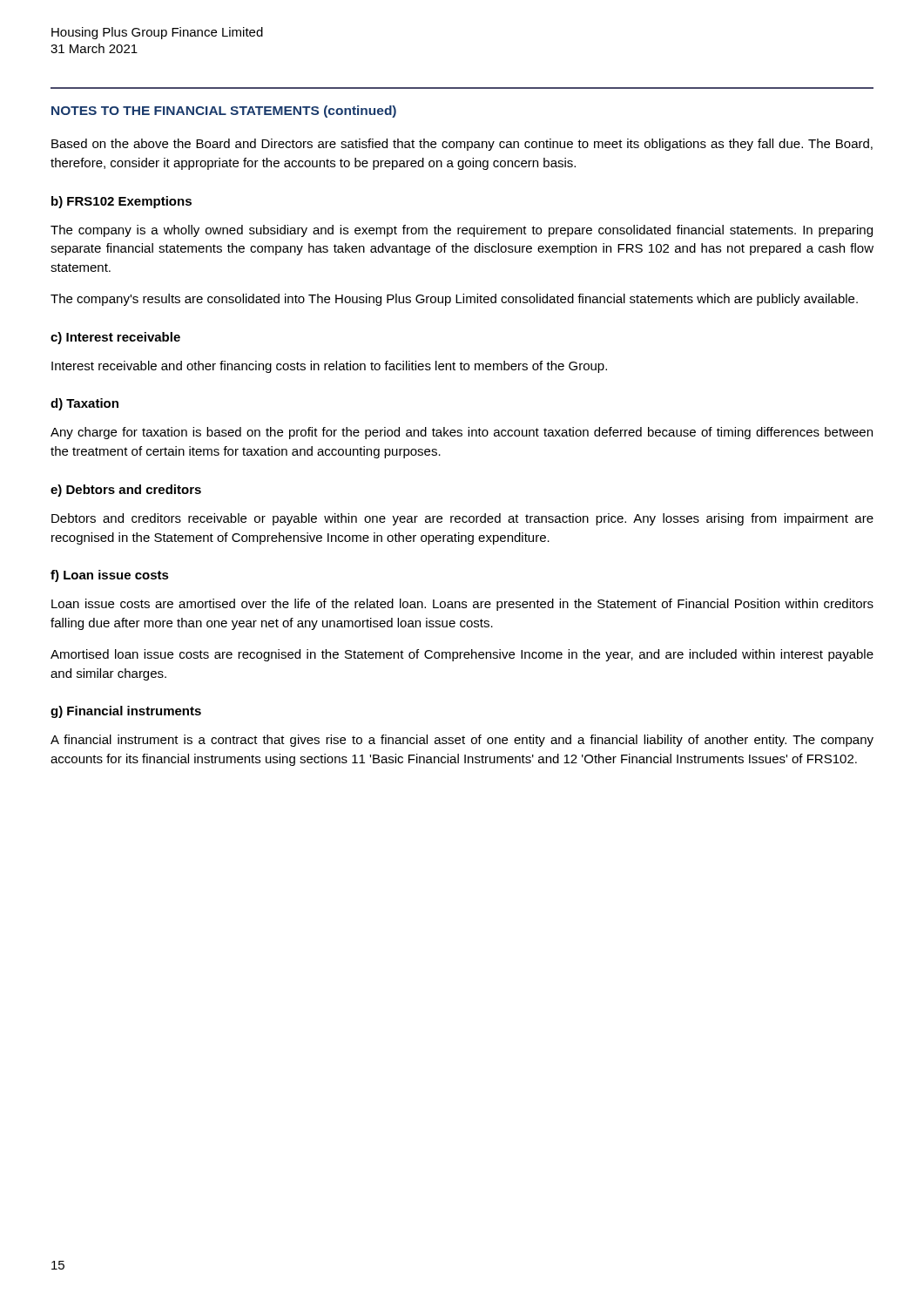The width and height of the screenshot is (924, 1307).
Task: Locate the region starting "The company is a wholly"
Action: (462, 248)
